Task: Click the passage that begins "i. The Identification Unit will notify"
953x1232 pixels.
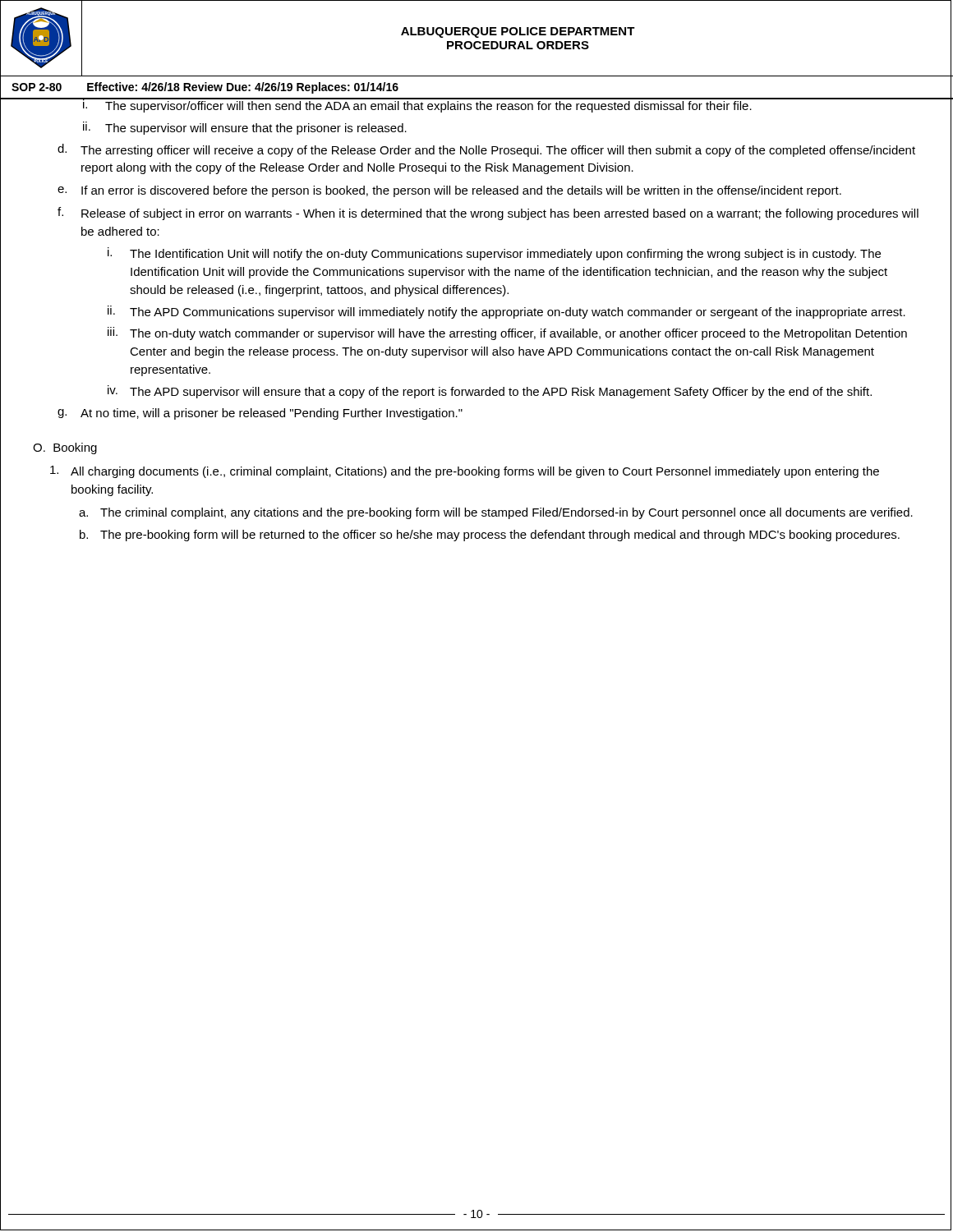Action: (513, 272)
